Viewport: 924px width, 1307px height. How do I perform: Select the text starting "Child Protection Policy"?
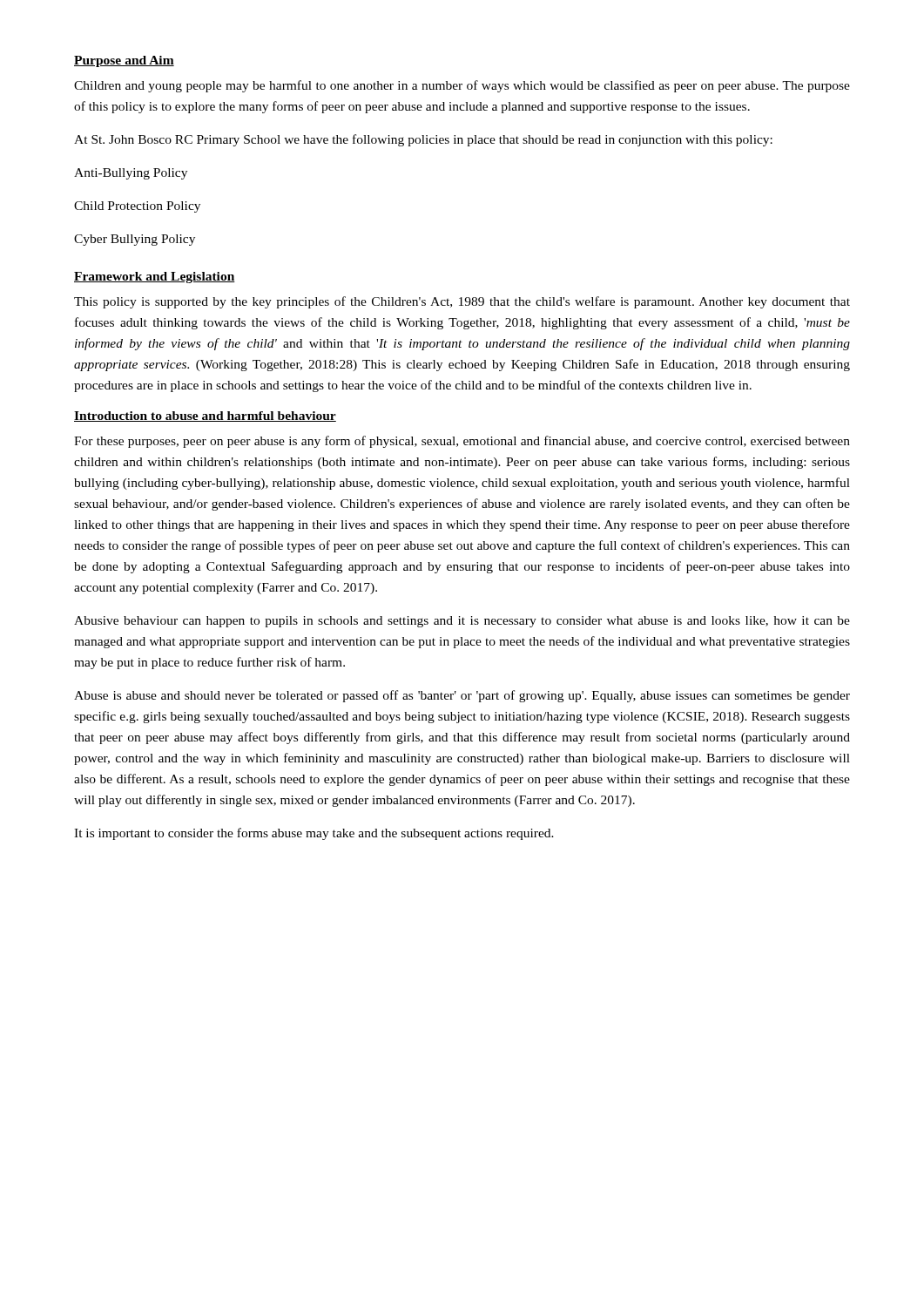[x=137, y=205]
